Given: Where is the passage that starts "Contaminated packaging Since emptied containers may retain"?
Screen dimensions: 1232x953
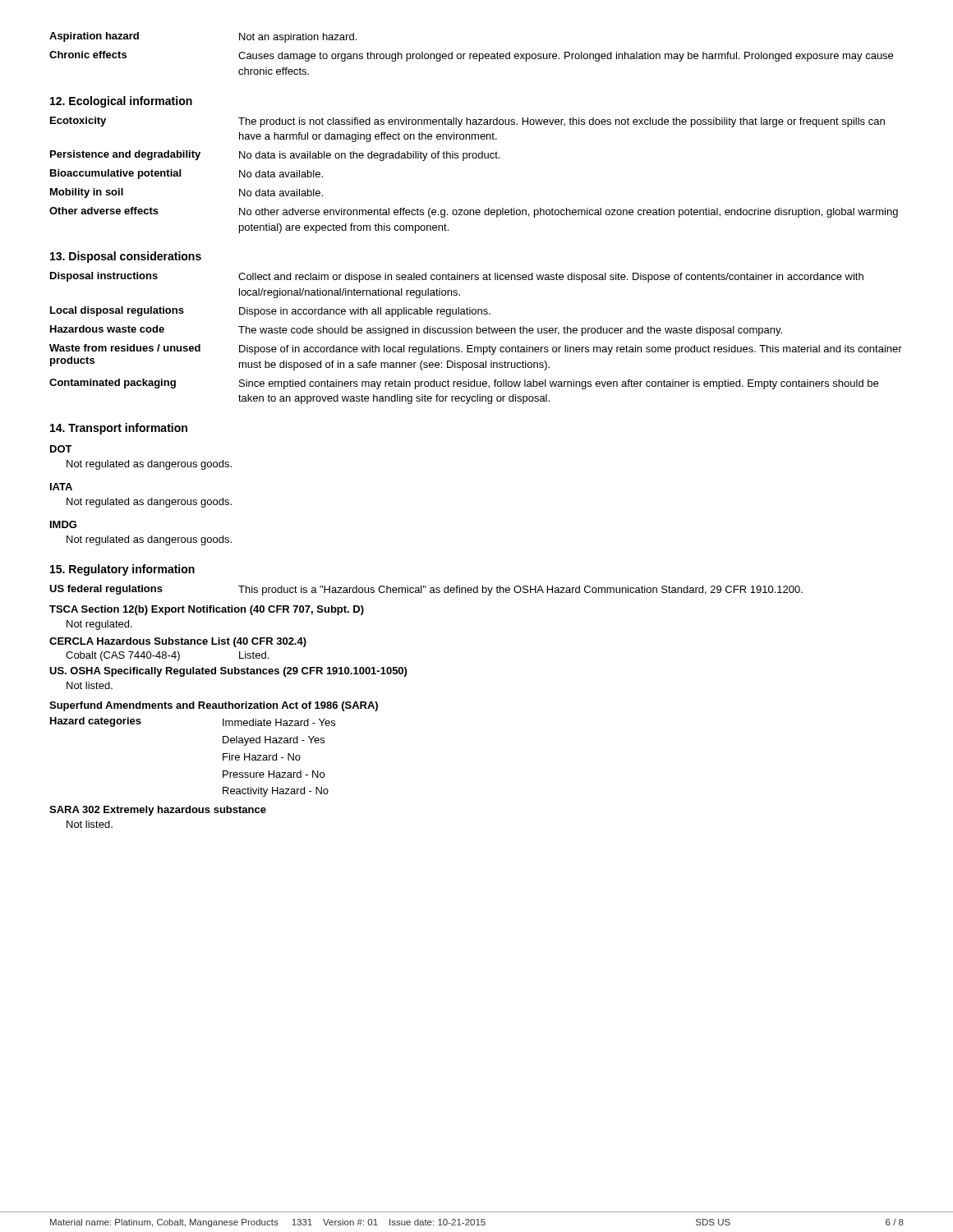Looking at the screenshot, I should click(476, 391).
